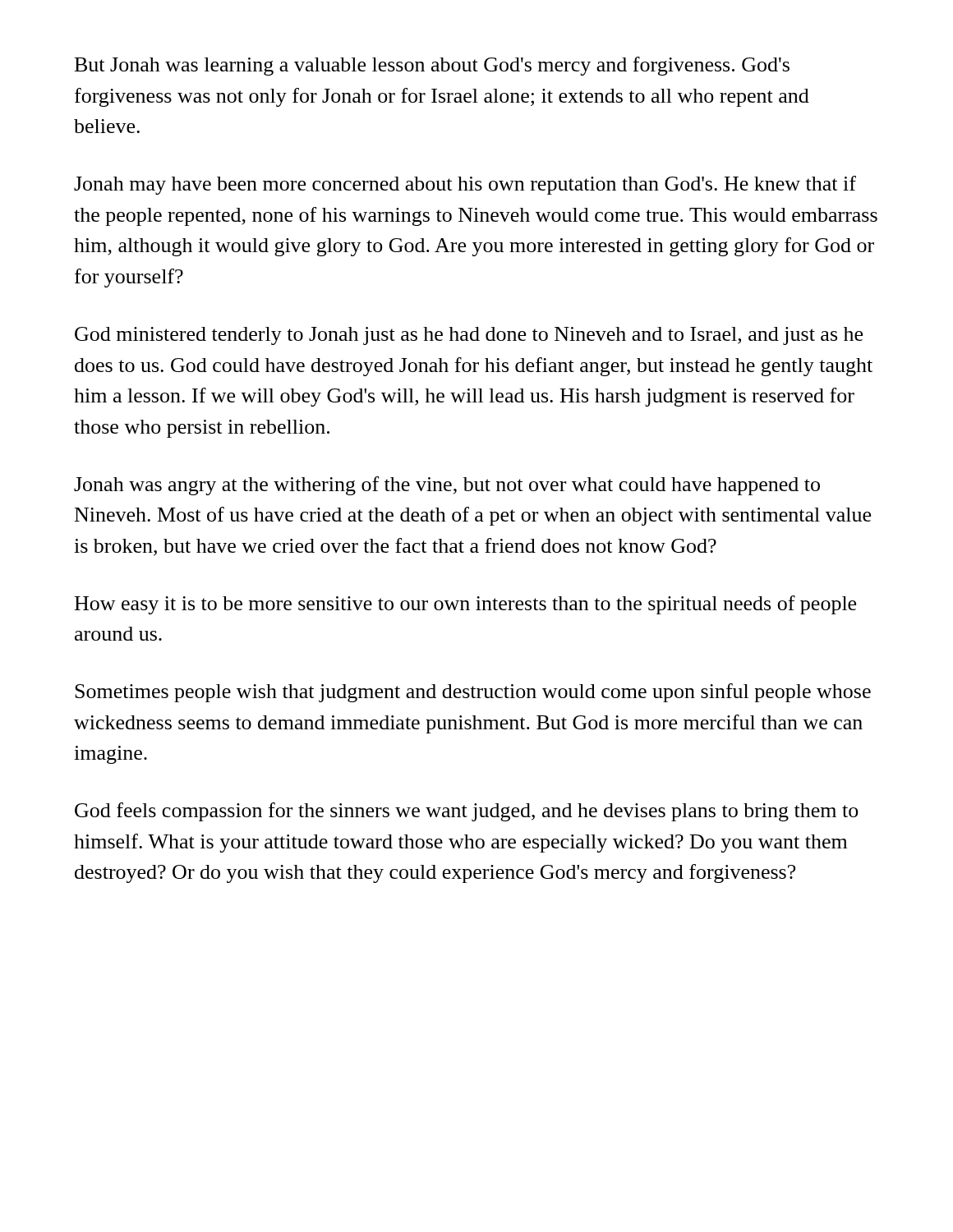Click on the text block with the text "God ministered tenderly to Jonah just as he"
The height and width of the screenshot is (1232, 953).
coord(473,380)
